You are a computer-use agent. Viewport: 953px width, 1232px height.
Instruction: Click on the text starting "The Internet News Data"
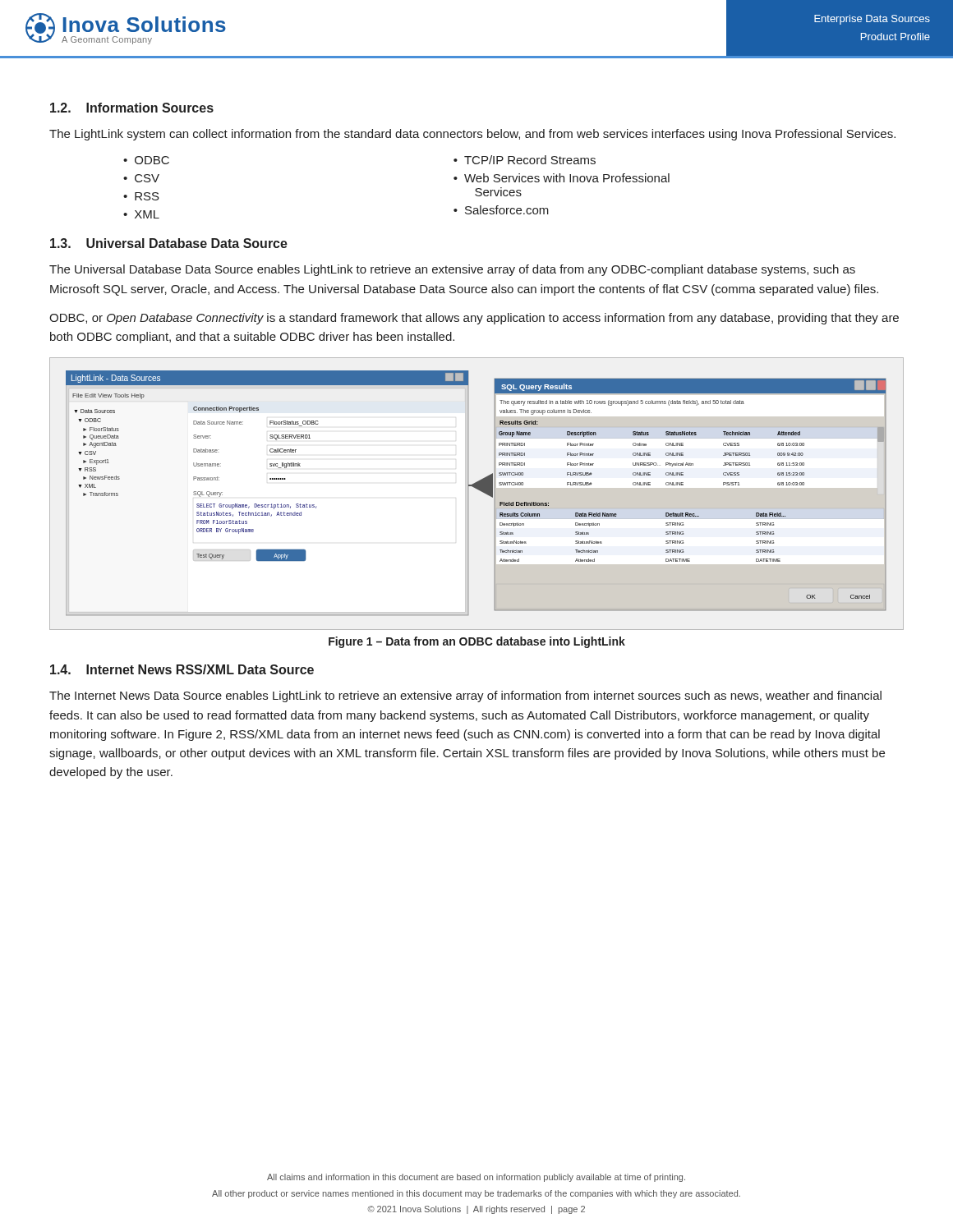[x=467, y=734]
